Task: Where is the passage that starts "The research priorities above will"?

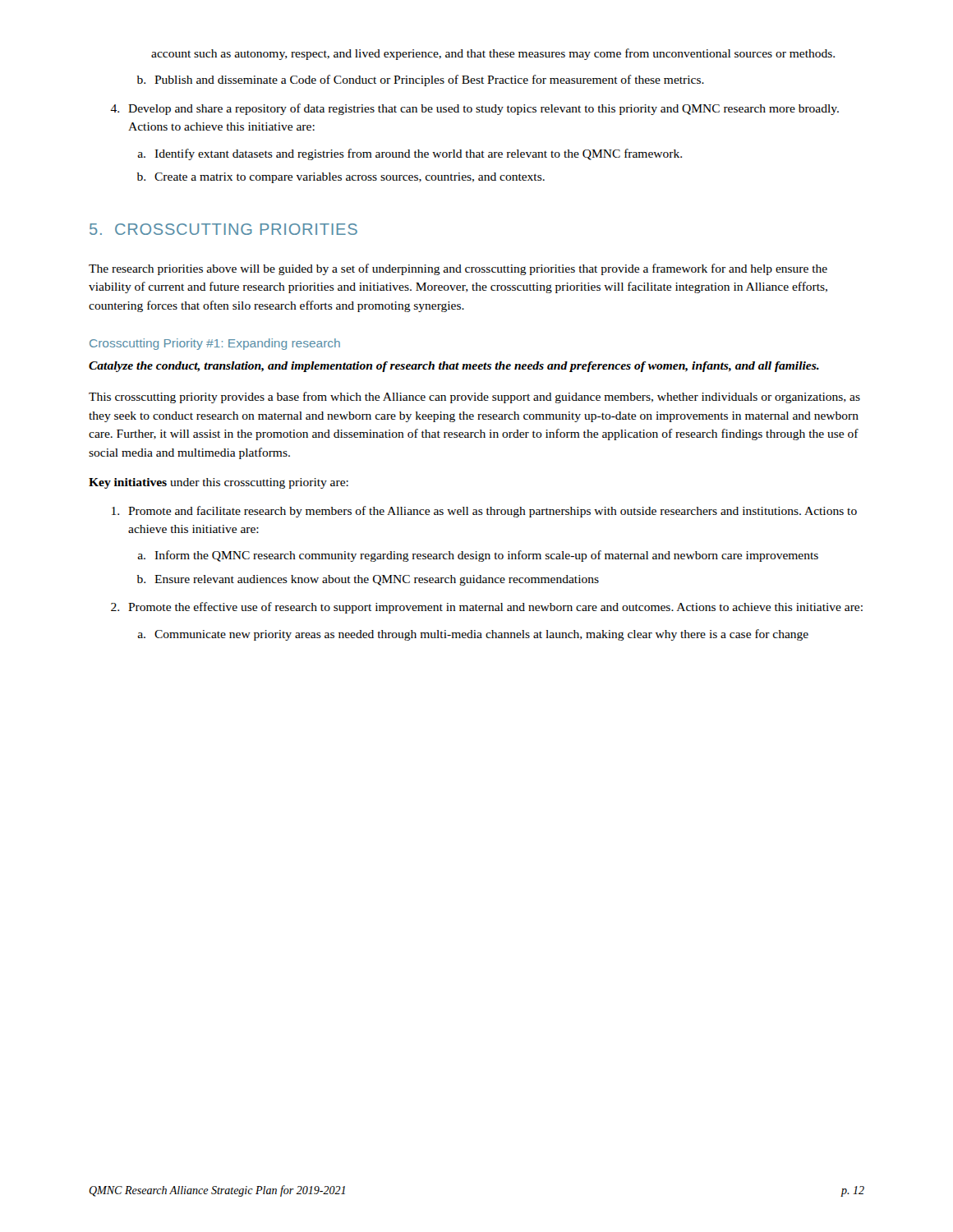Action: click(x=458, y=287)
